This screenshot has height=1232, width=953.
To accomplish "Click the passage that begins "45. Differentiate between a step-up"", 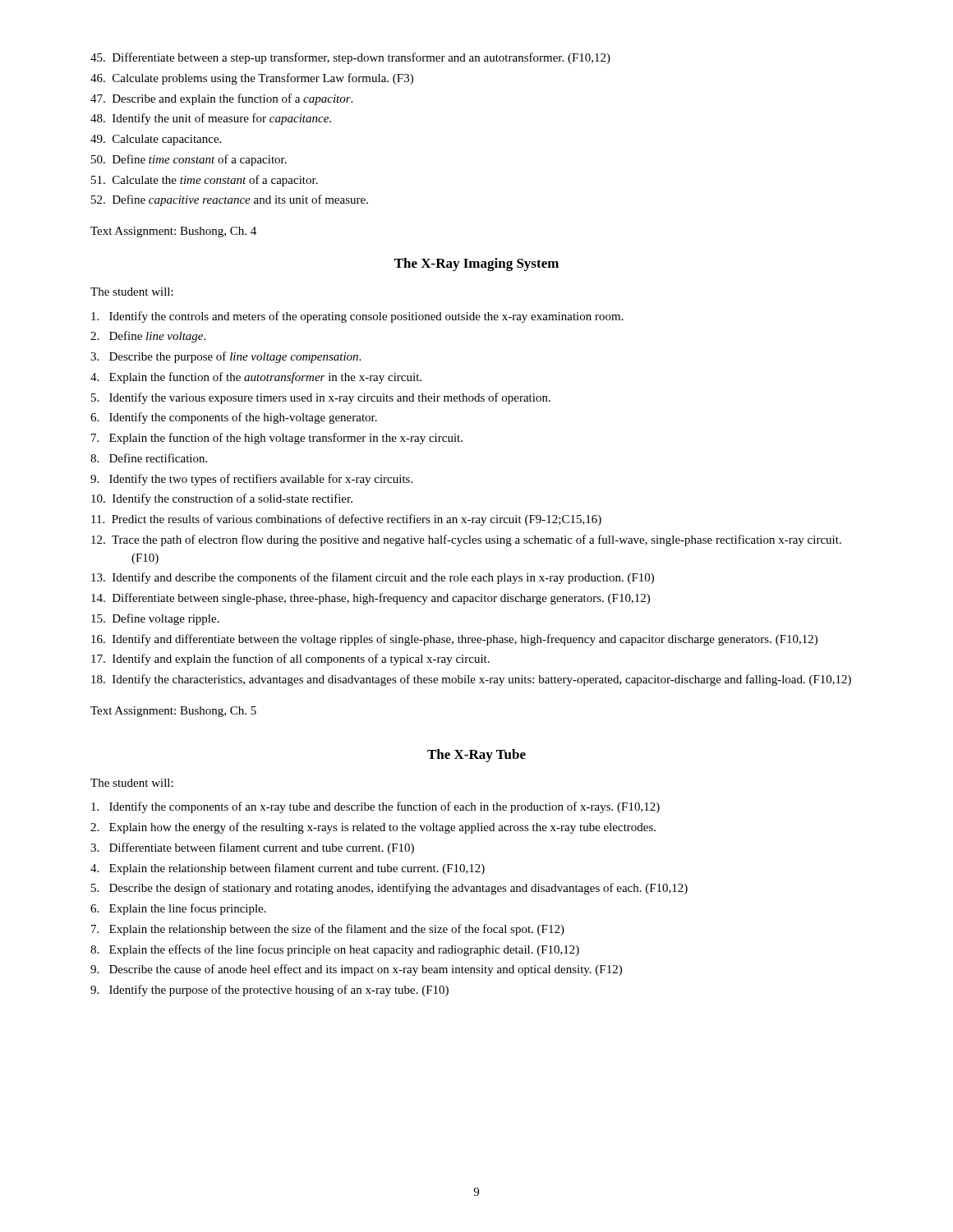I will [350, 57].
